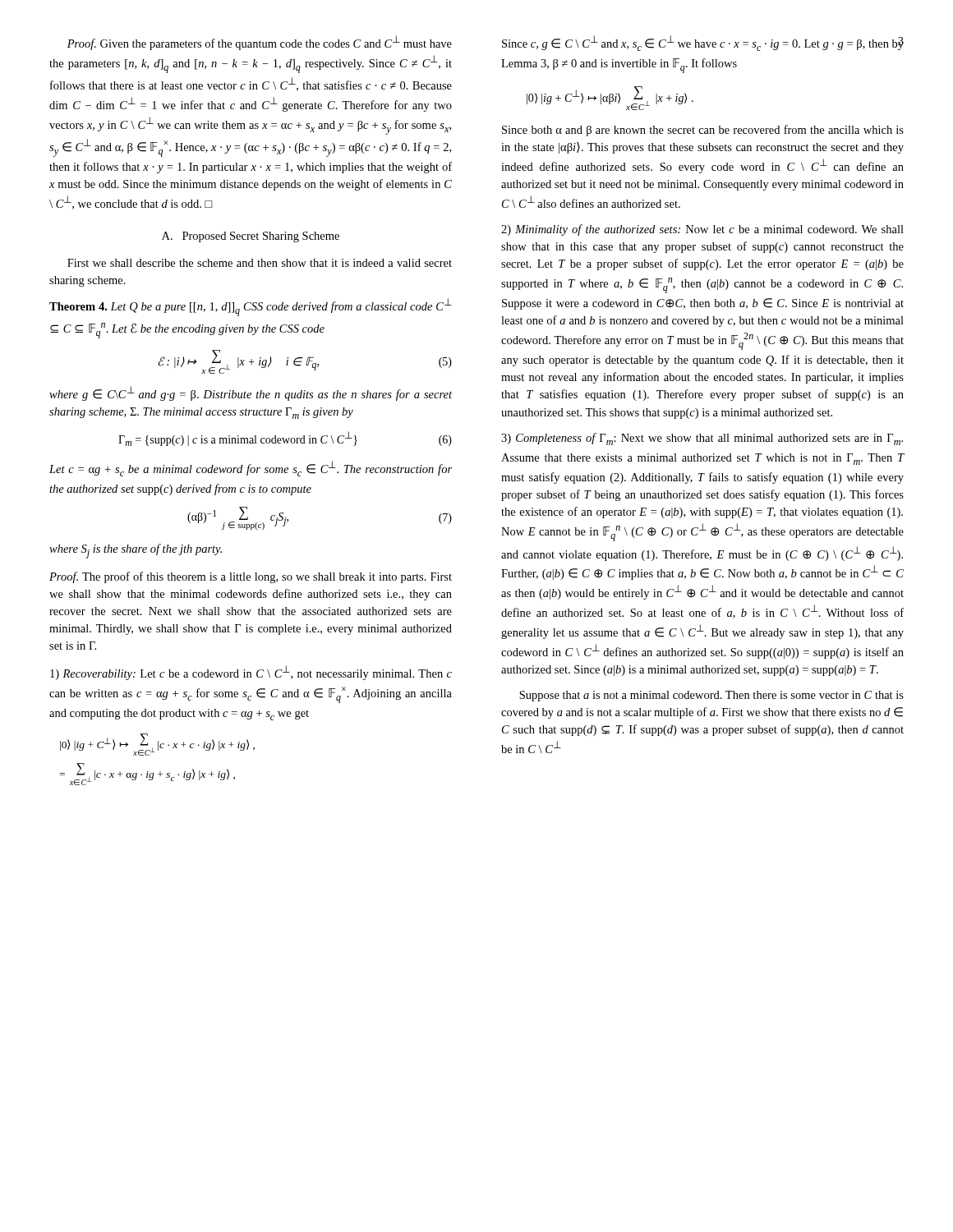The image size is (953, 1232).
Task: Where is the passage that starts "Suppose that a is not"?
Action: [702, 722]
